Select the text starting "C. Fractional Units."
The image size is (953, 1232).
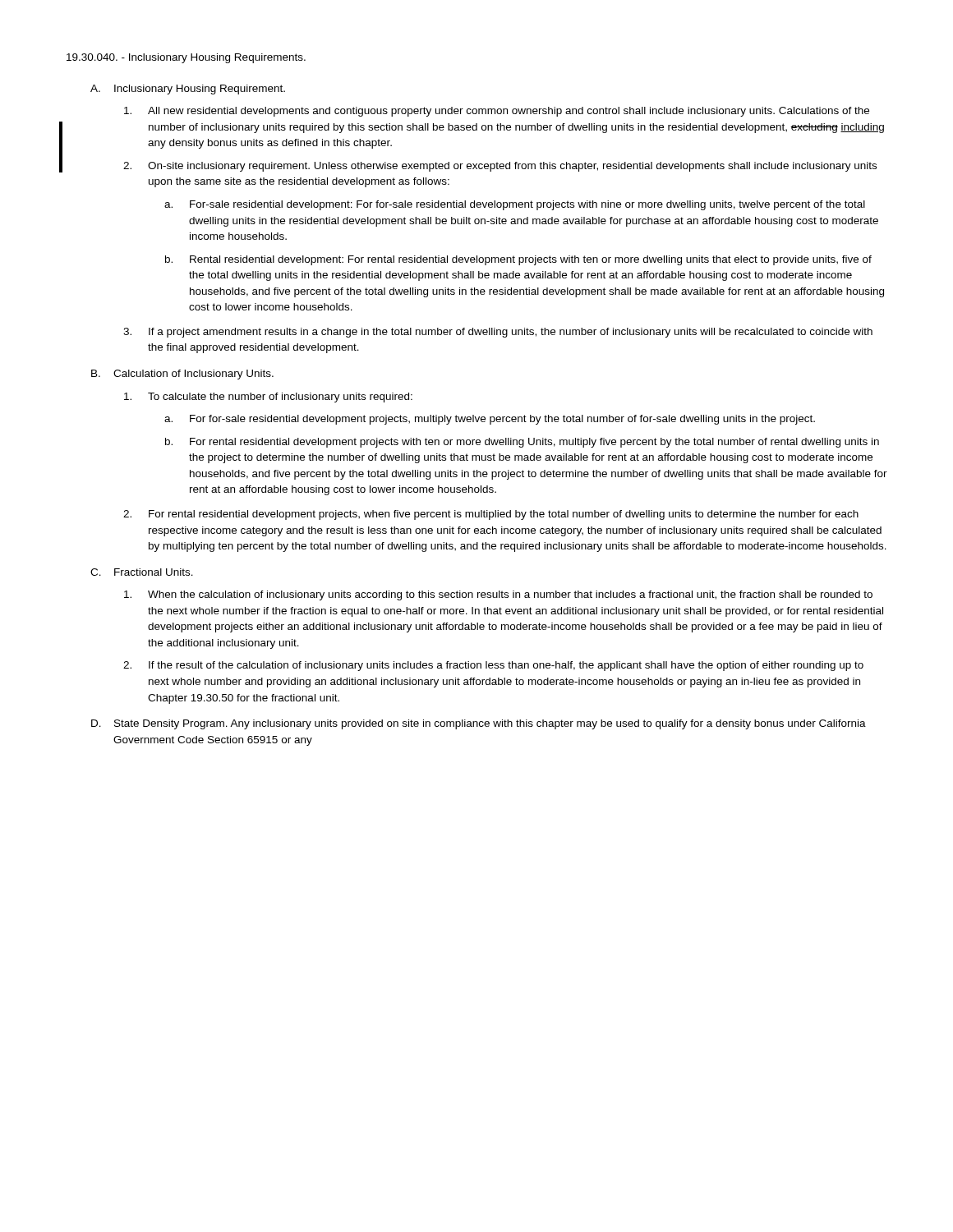click(x=142, y=572)
